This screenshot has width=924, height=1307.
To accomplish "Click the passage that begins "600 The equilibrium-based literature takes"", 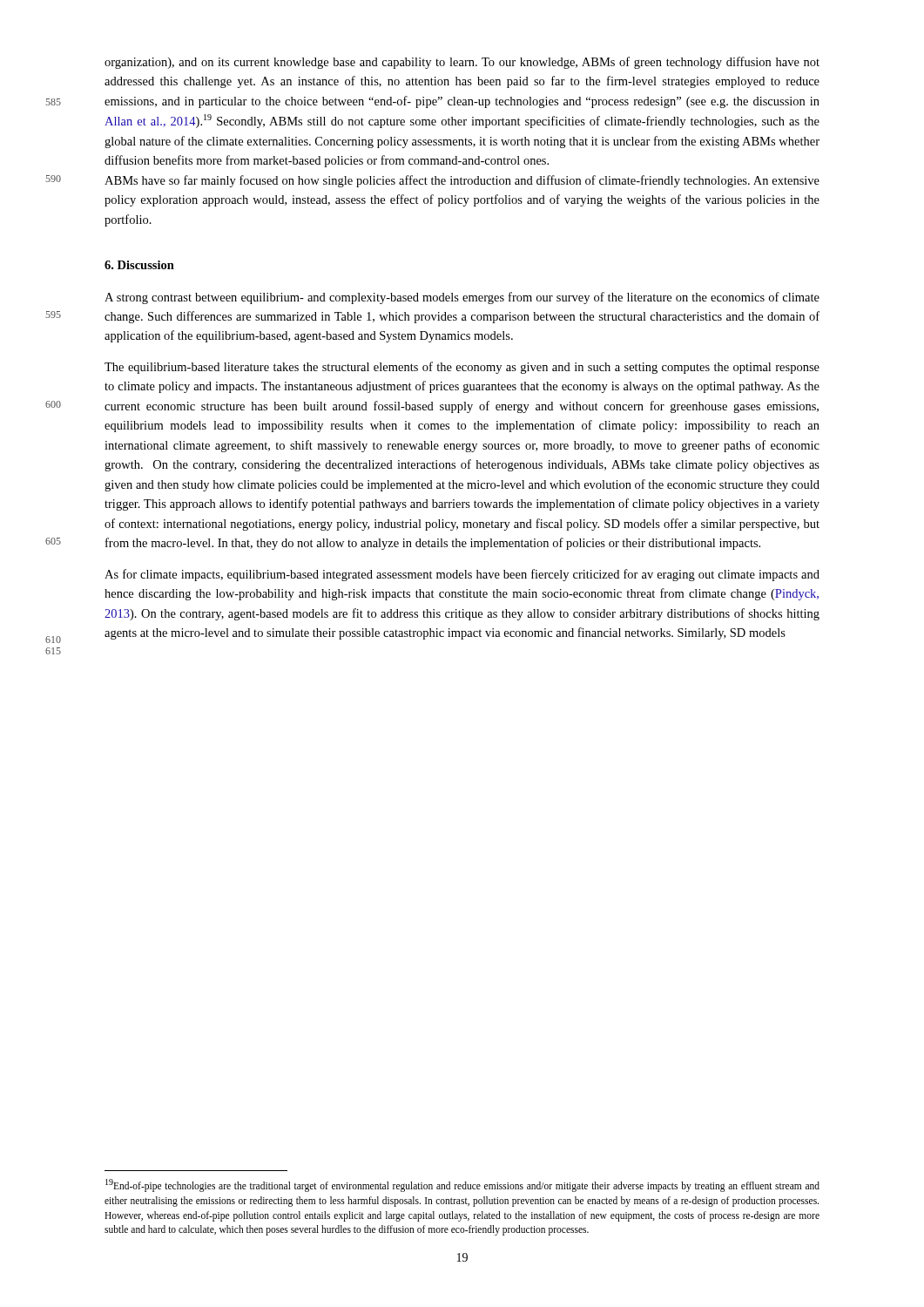I will (x=462, y=456).
